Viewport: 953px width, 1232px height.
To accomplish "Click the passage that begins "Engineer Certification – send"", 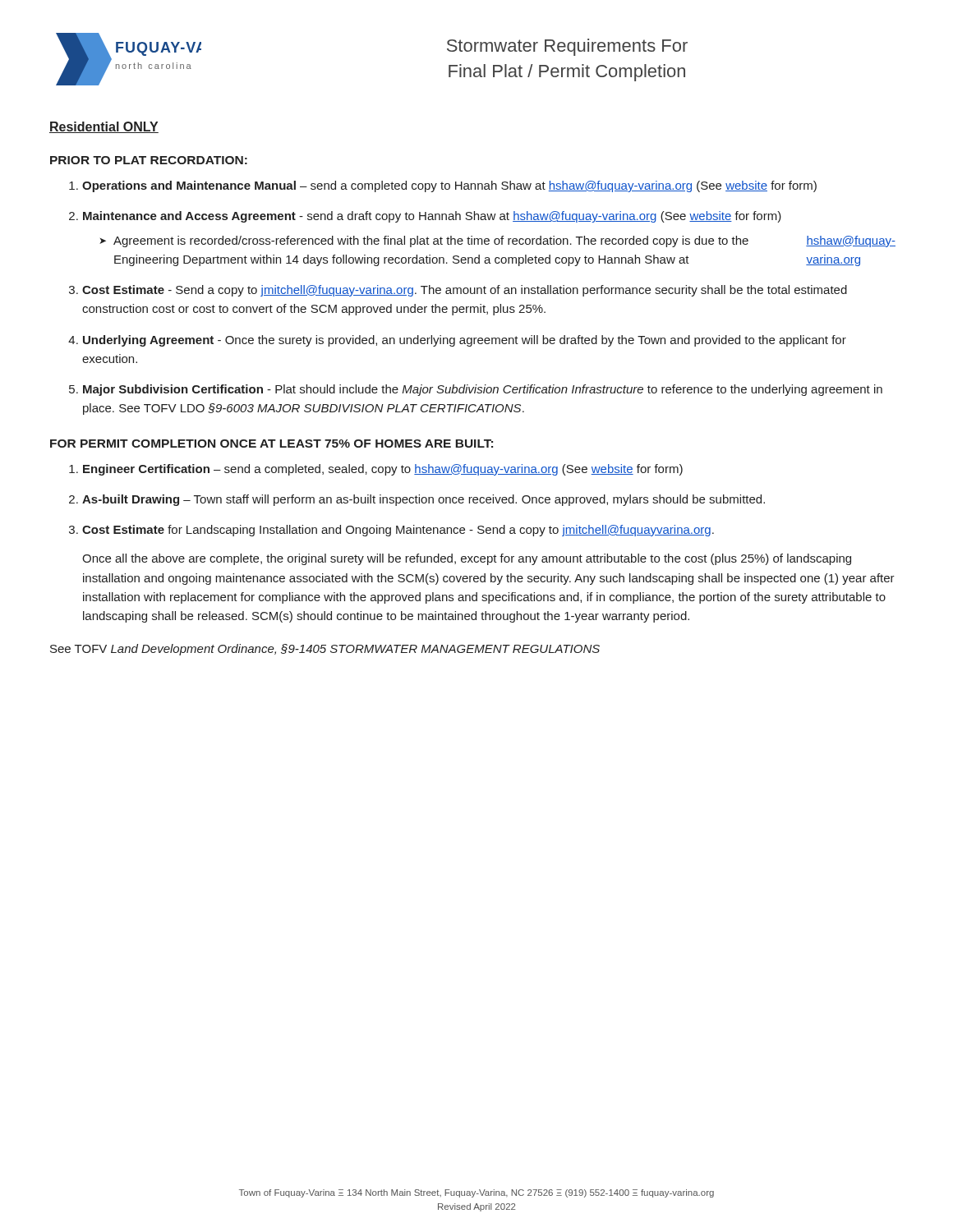I will (x=383, y=468).
